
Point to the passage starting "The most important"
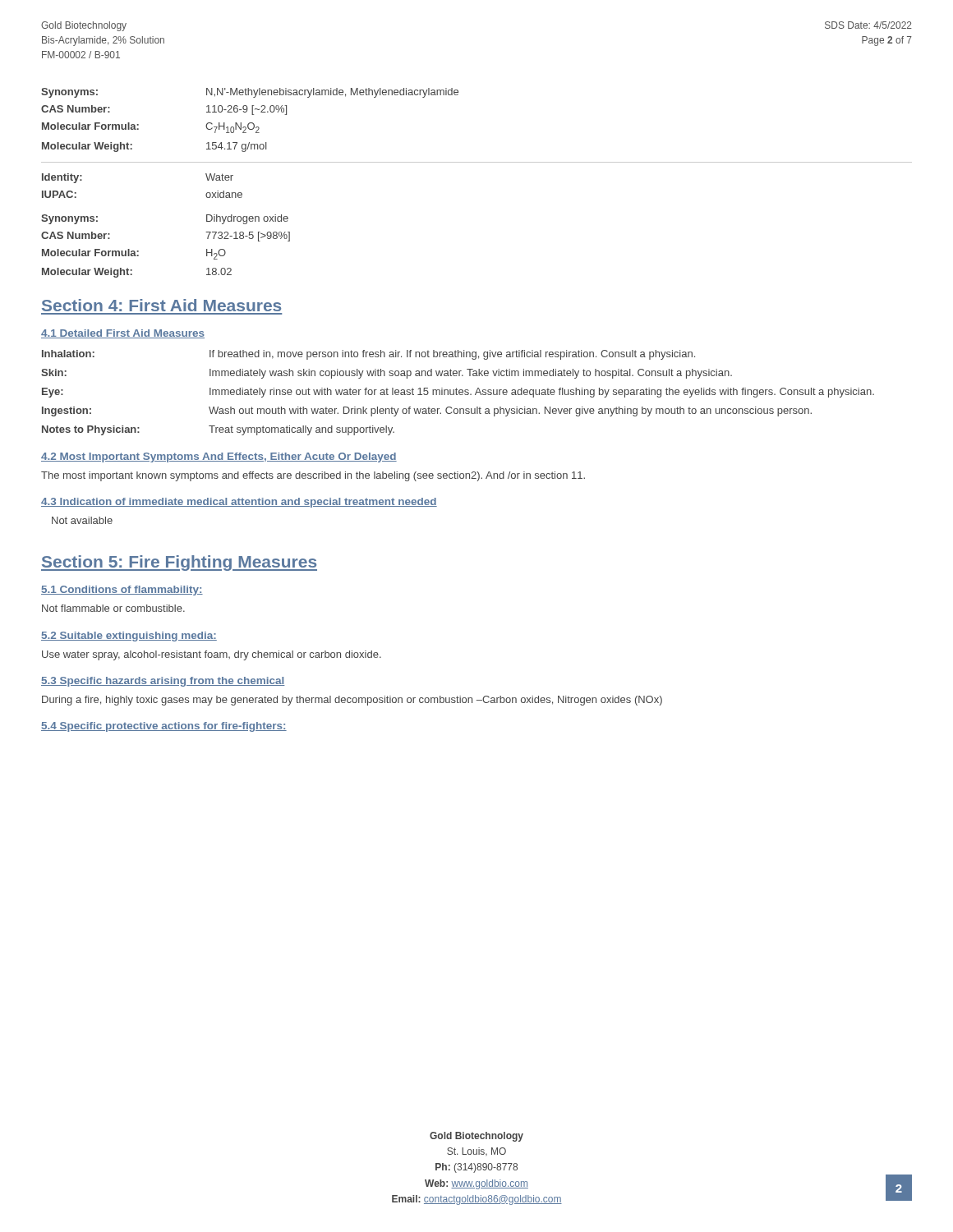(313, 475)
